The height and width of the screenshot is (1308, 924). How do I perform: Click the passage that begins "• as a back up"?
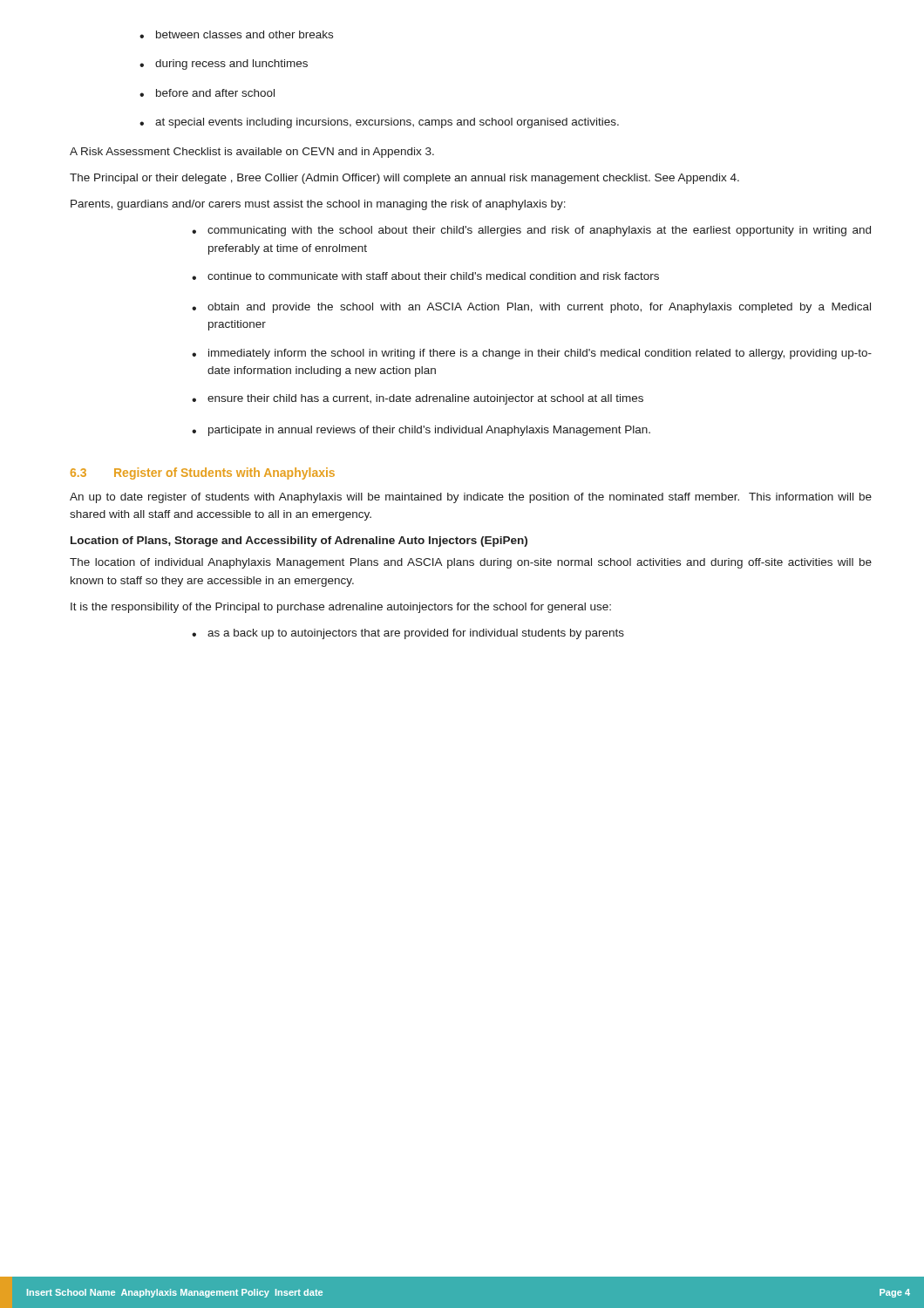[532, 635]
